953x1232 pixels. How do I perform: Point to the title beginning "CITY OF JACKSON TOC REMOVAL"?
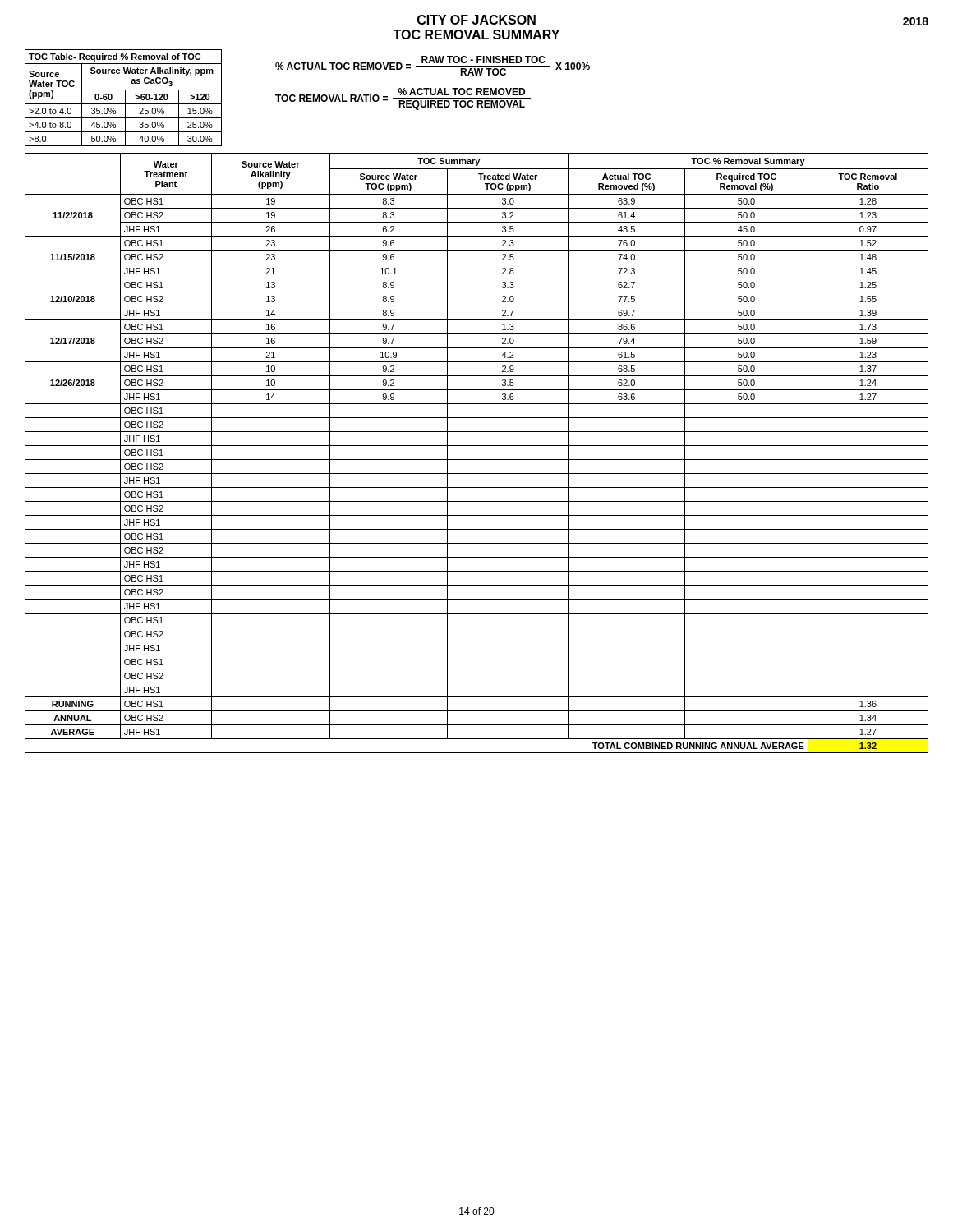point(476,28)
